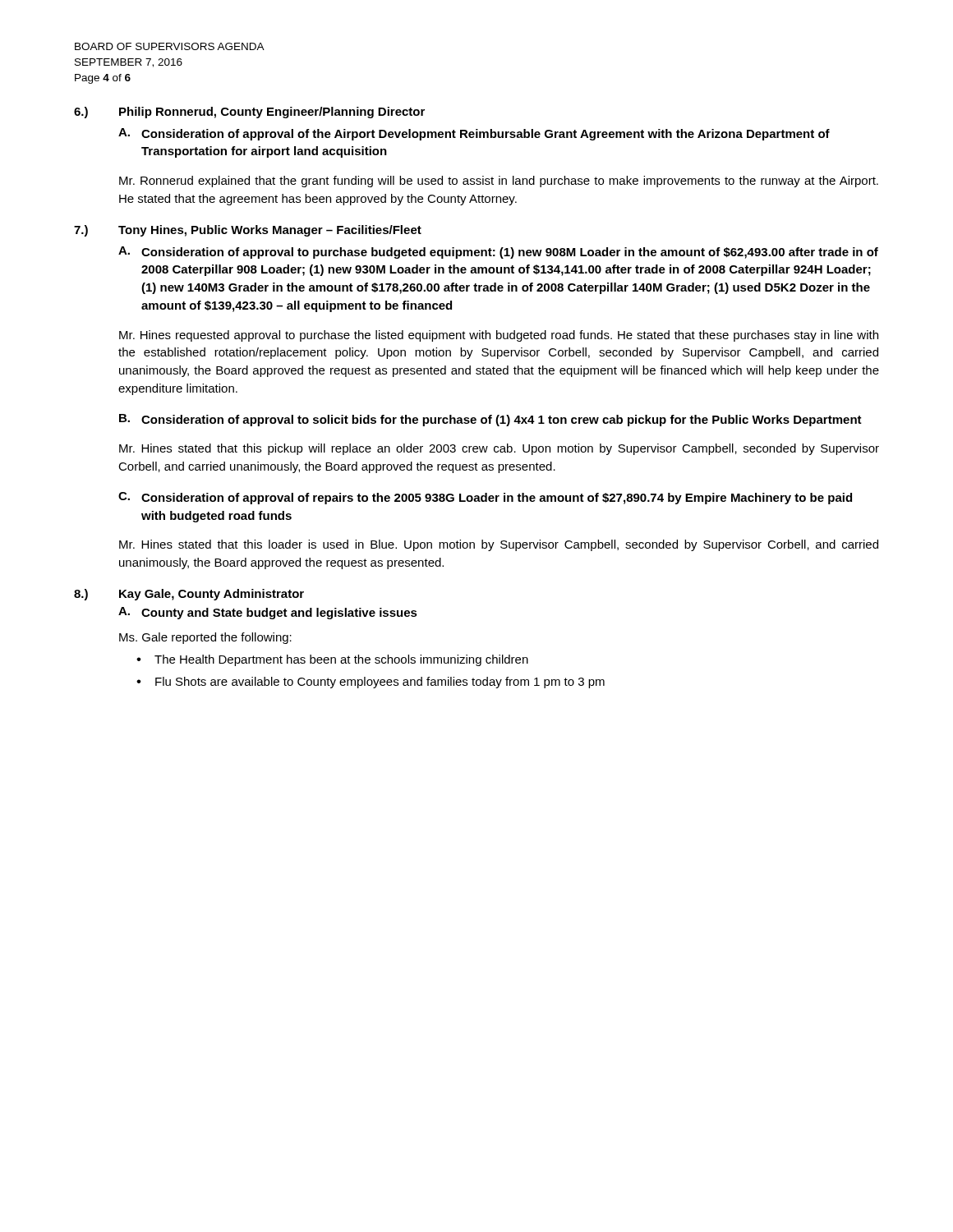
Task: Click the passage that begins "• The Health Department has been"
Action: (508, 660)
